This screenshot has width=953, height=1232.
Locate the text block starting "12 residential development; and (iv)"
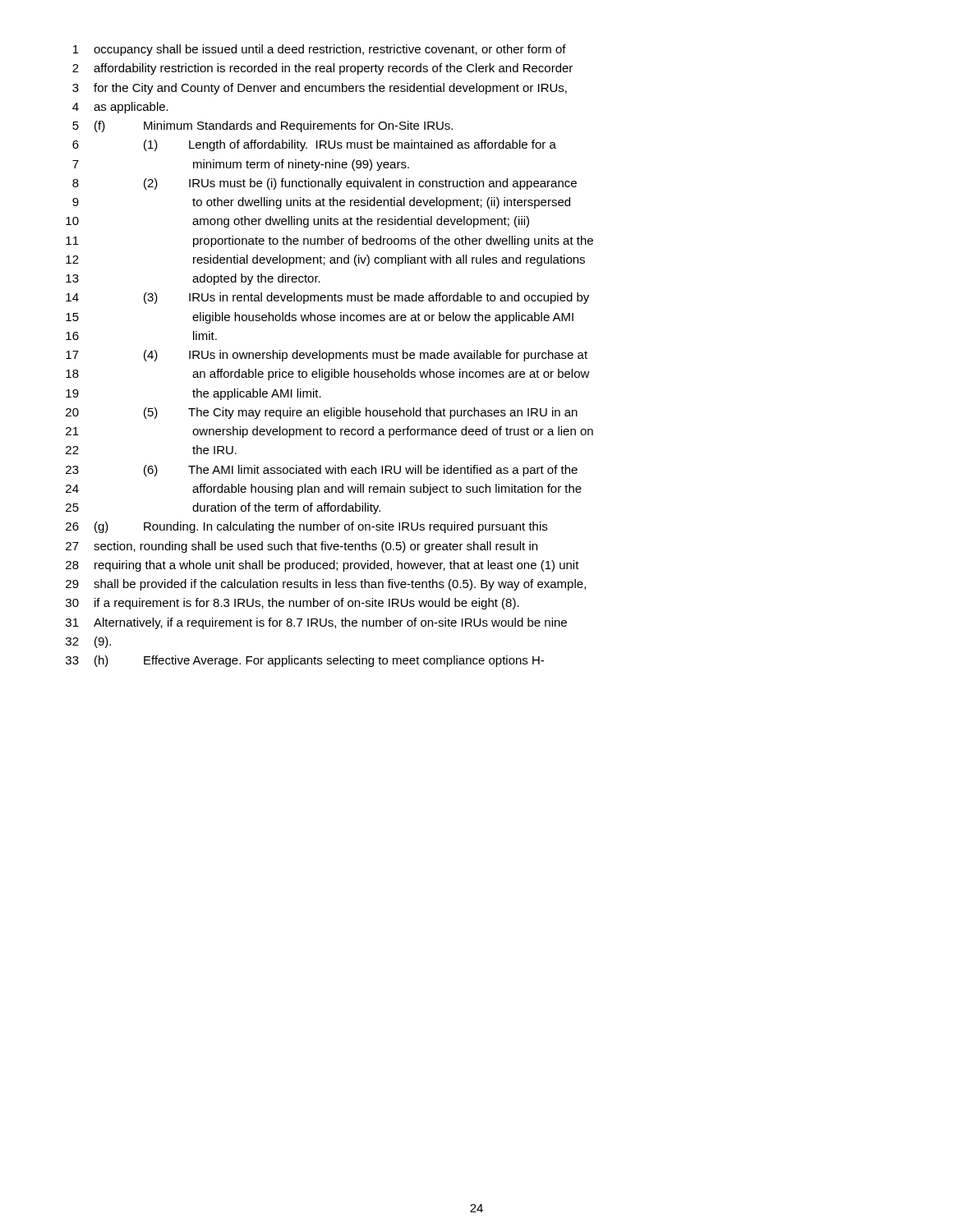point(476,259)
